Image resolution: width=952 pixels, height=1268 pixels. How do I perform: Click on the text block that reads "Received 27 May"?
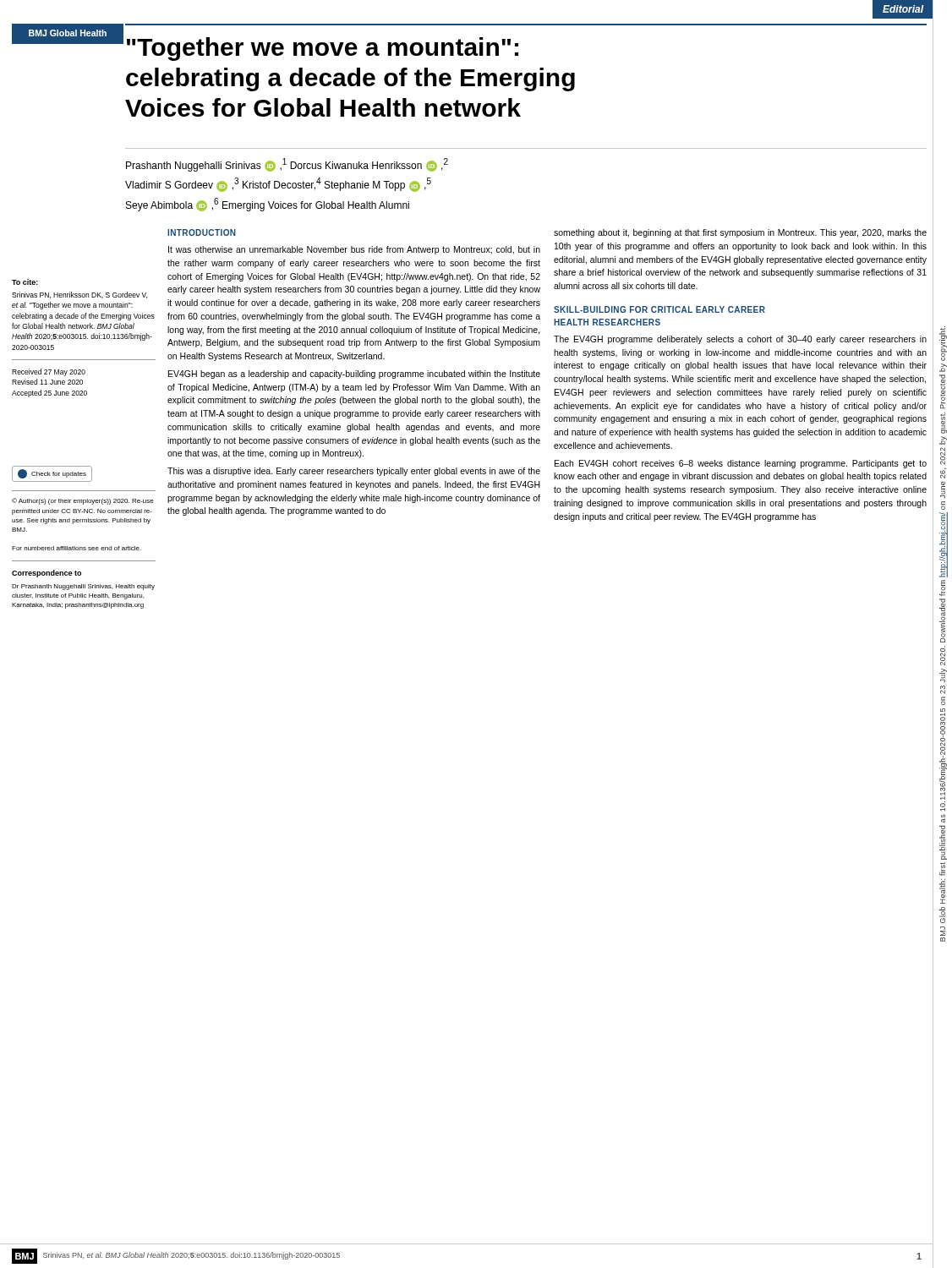84,382
